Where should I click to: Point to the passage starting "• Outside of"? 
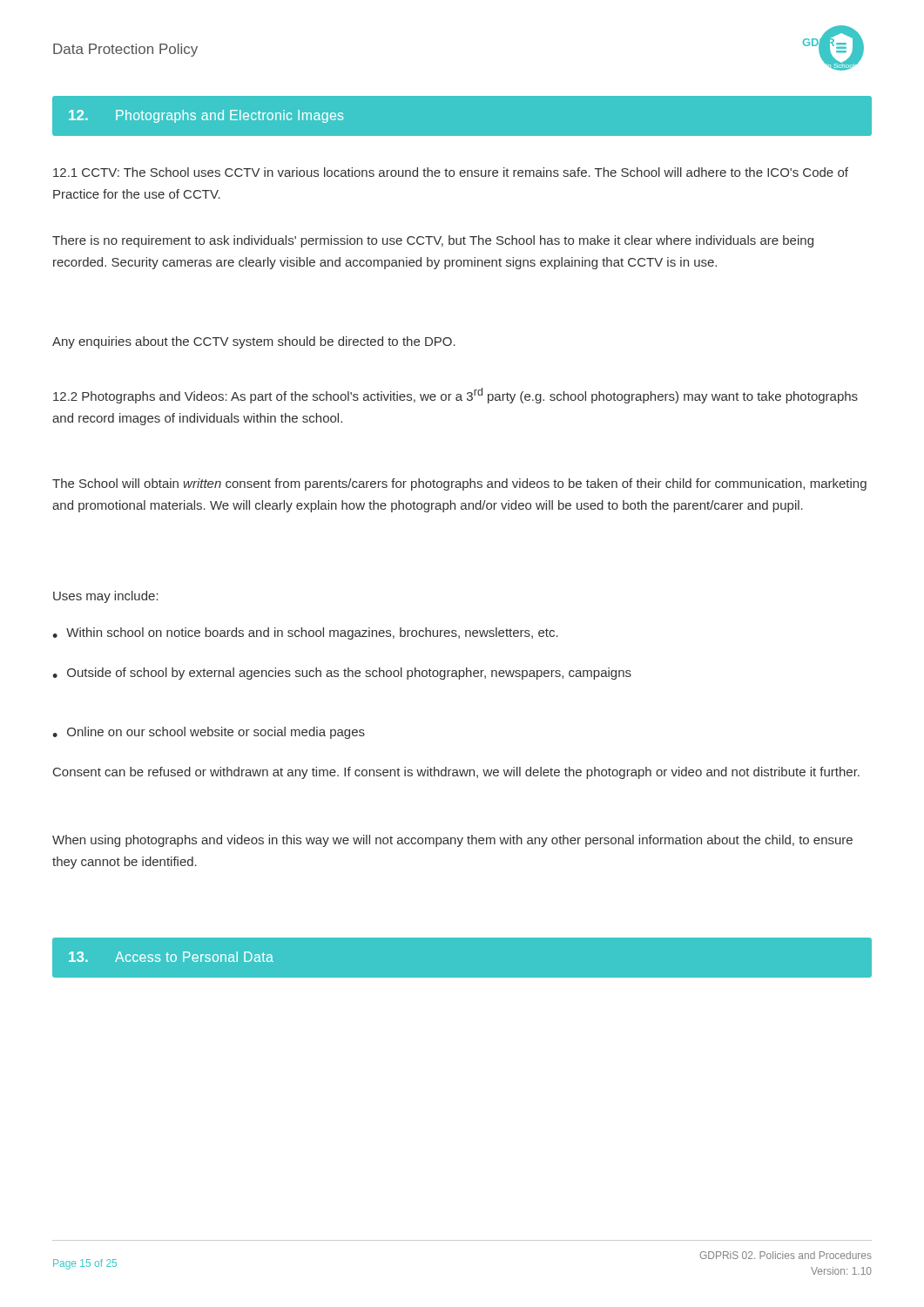[x=342, y=676]
